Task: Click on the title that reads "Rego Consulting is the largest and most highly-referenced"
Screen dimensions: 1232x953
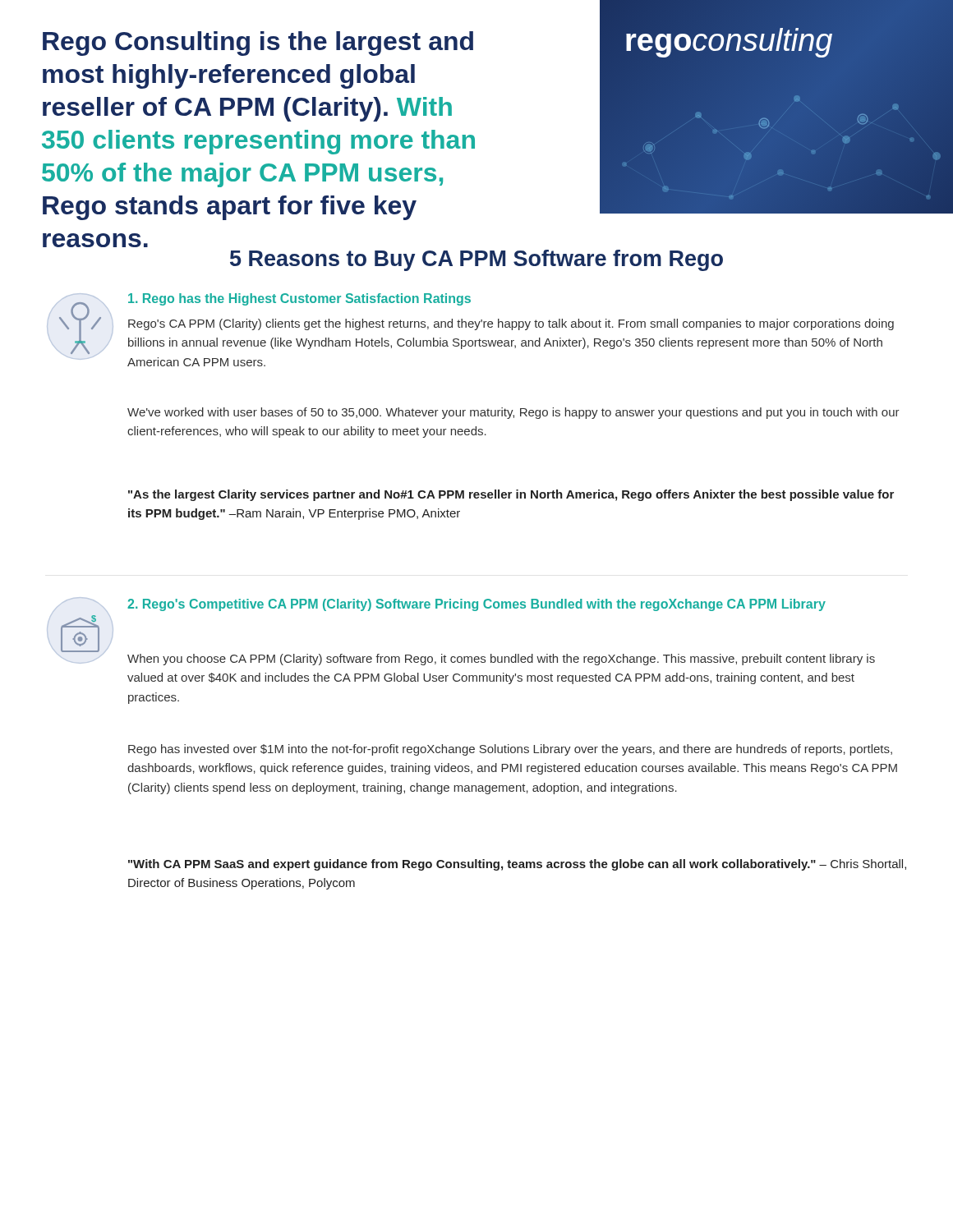Action: tap(259, 140)
